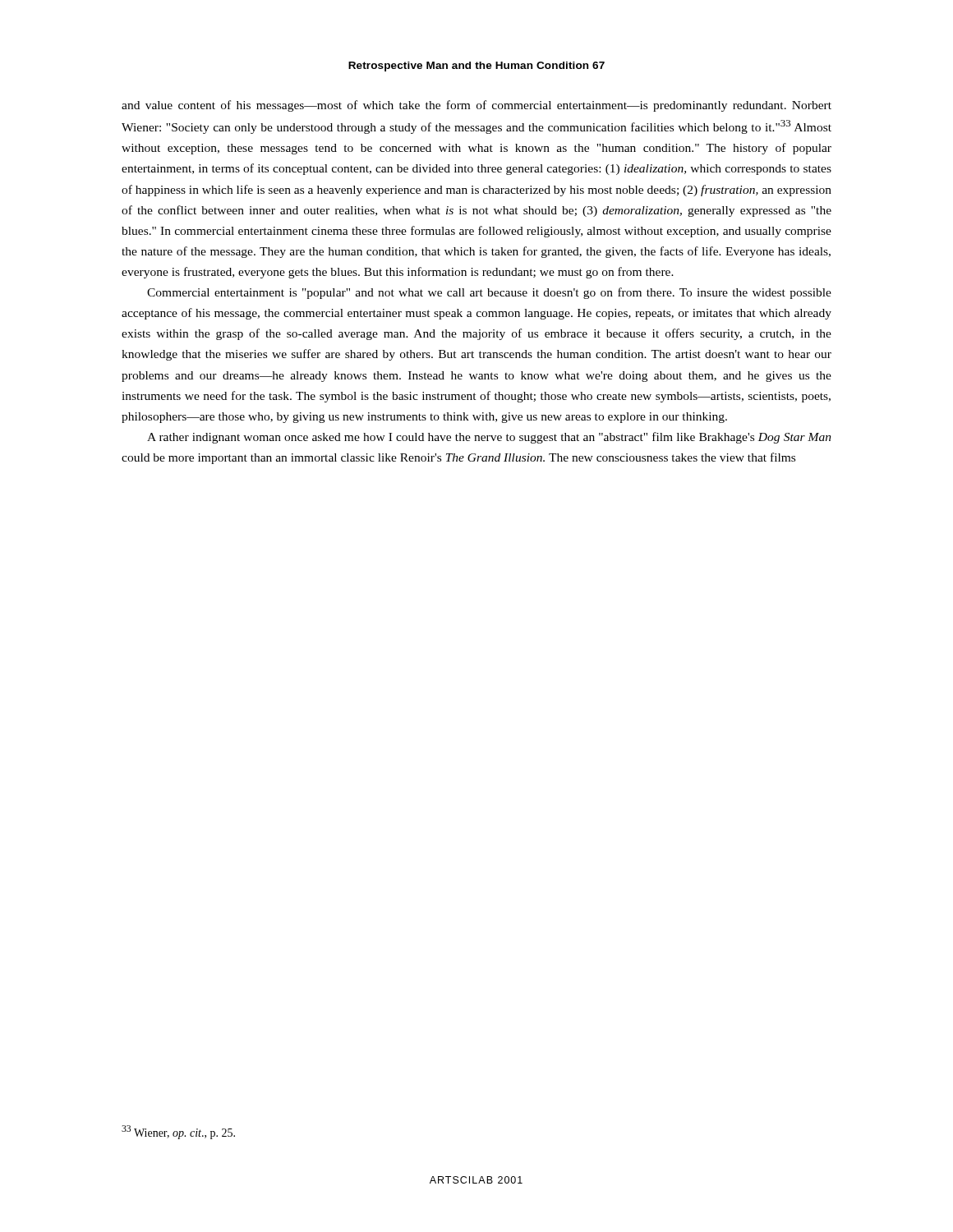Locate the footnote

179,1132
